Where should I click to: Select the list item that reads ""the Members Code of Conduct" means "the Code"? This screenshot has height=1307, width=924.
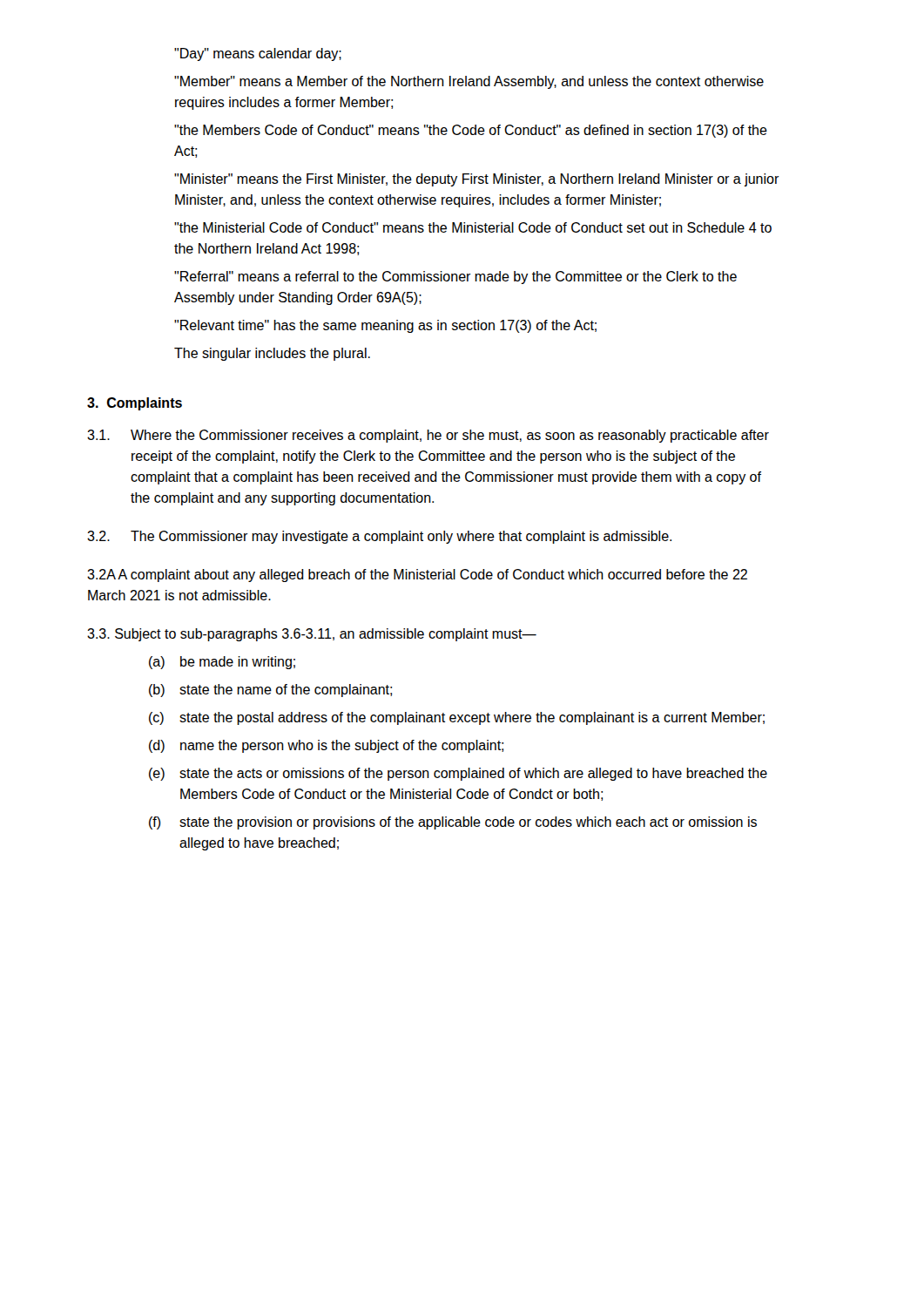tap(479, 141)
